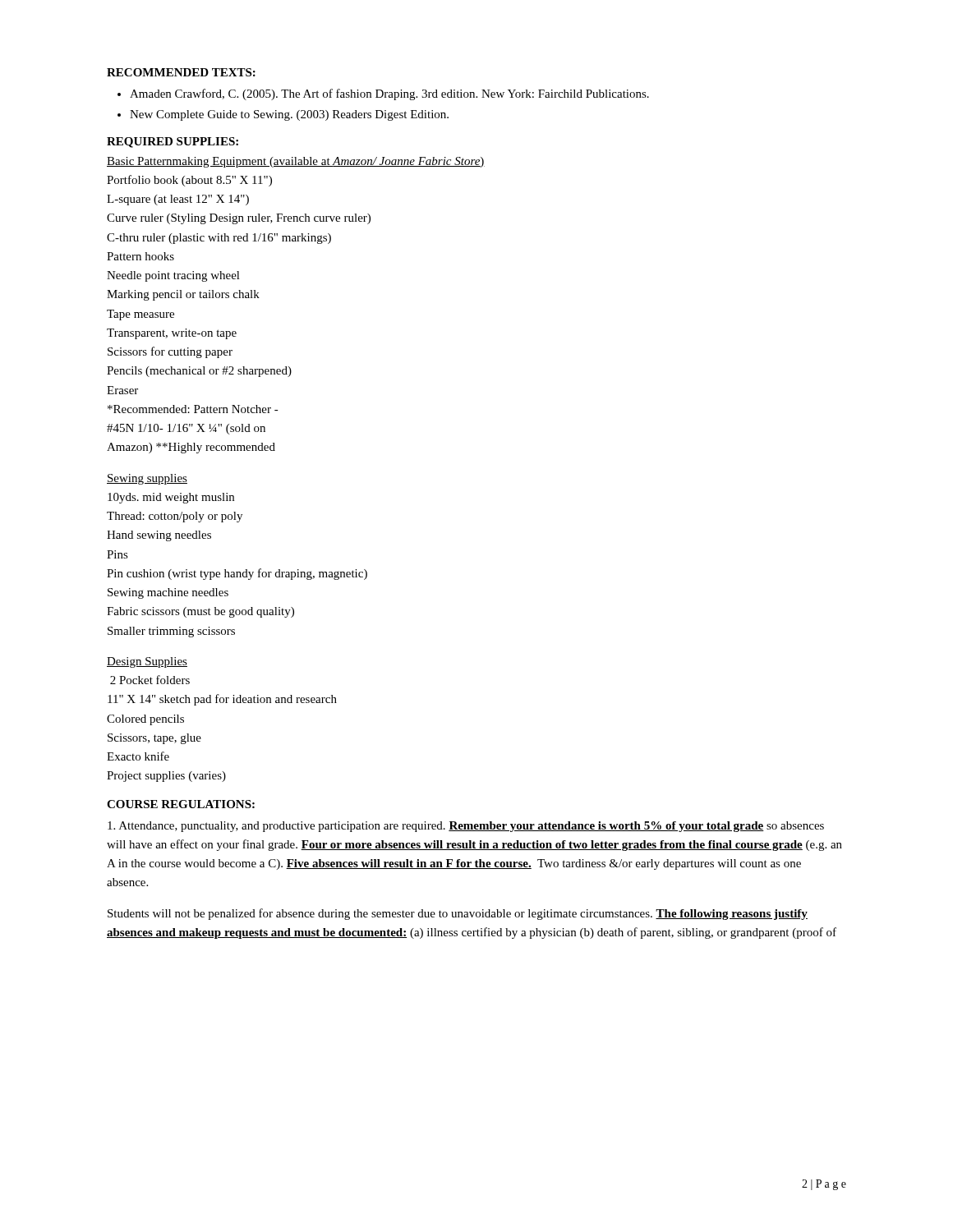
Task: Locate the text block starting "COURSE REGULATIONS:"
Action: pyautogui.click(x=181, y=804)
